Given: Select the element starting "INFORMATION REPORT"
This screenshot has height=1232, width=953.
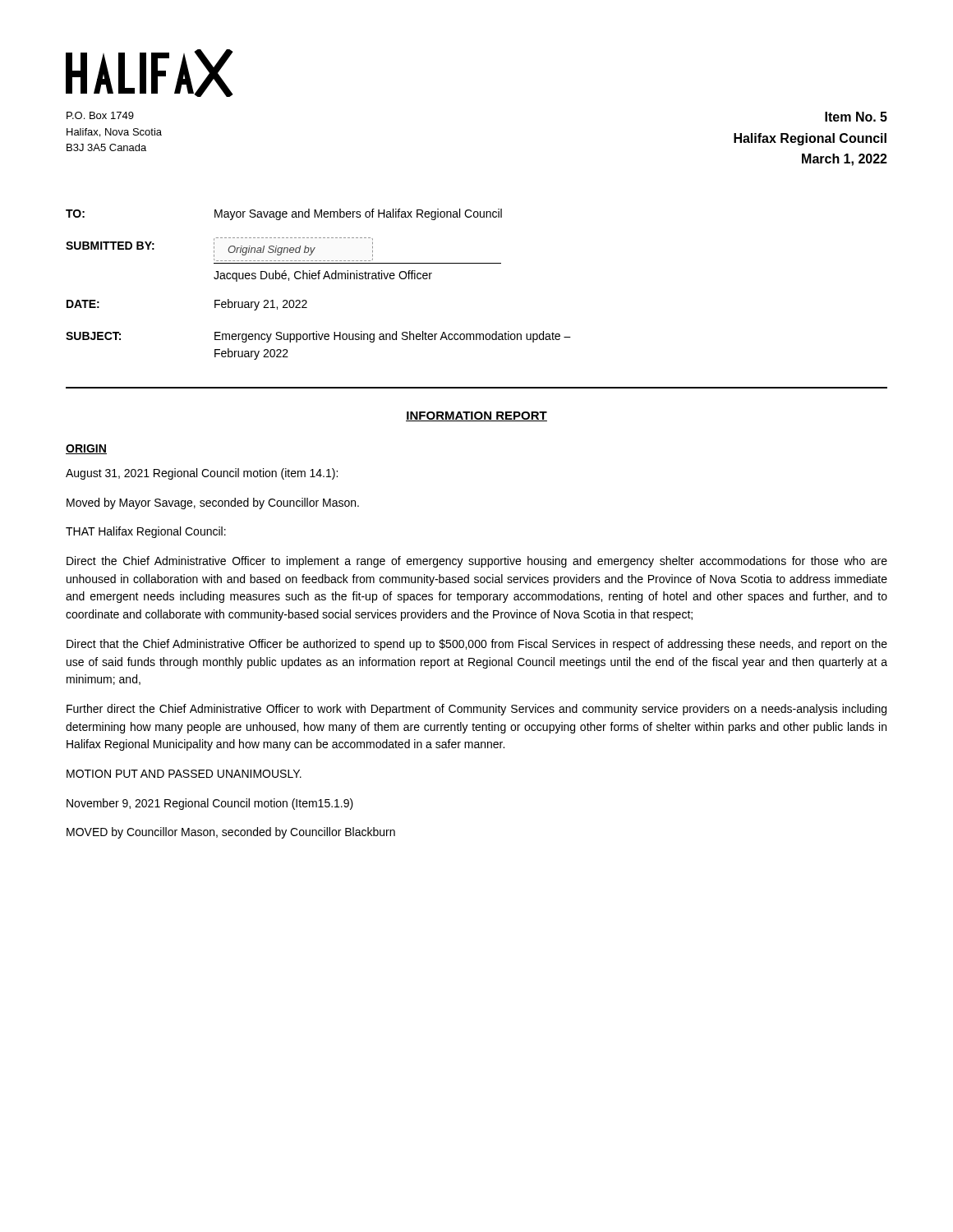Looking at the screenshot, I should 476,415.
